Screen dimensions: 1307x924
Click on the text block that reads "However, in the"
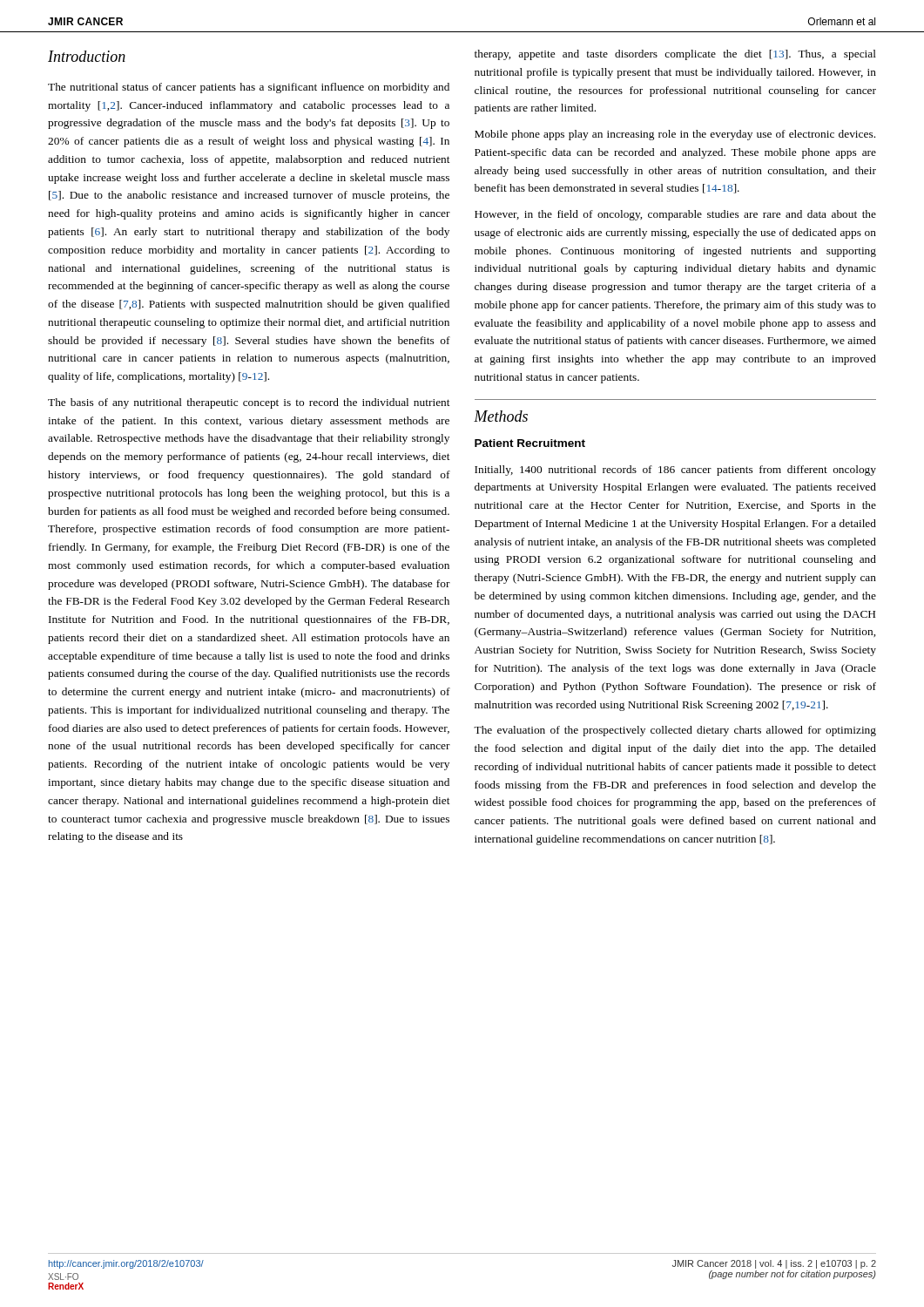click(675, 296)
